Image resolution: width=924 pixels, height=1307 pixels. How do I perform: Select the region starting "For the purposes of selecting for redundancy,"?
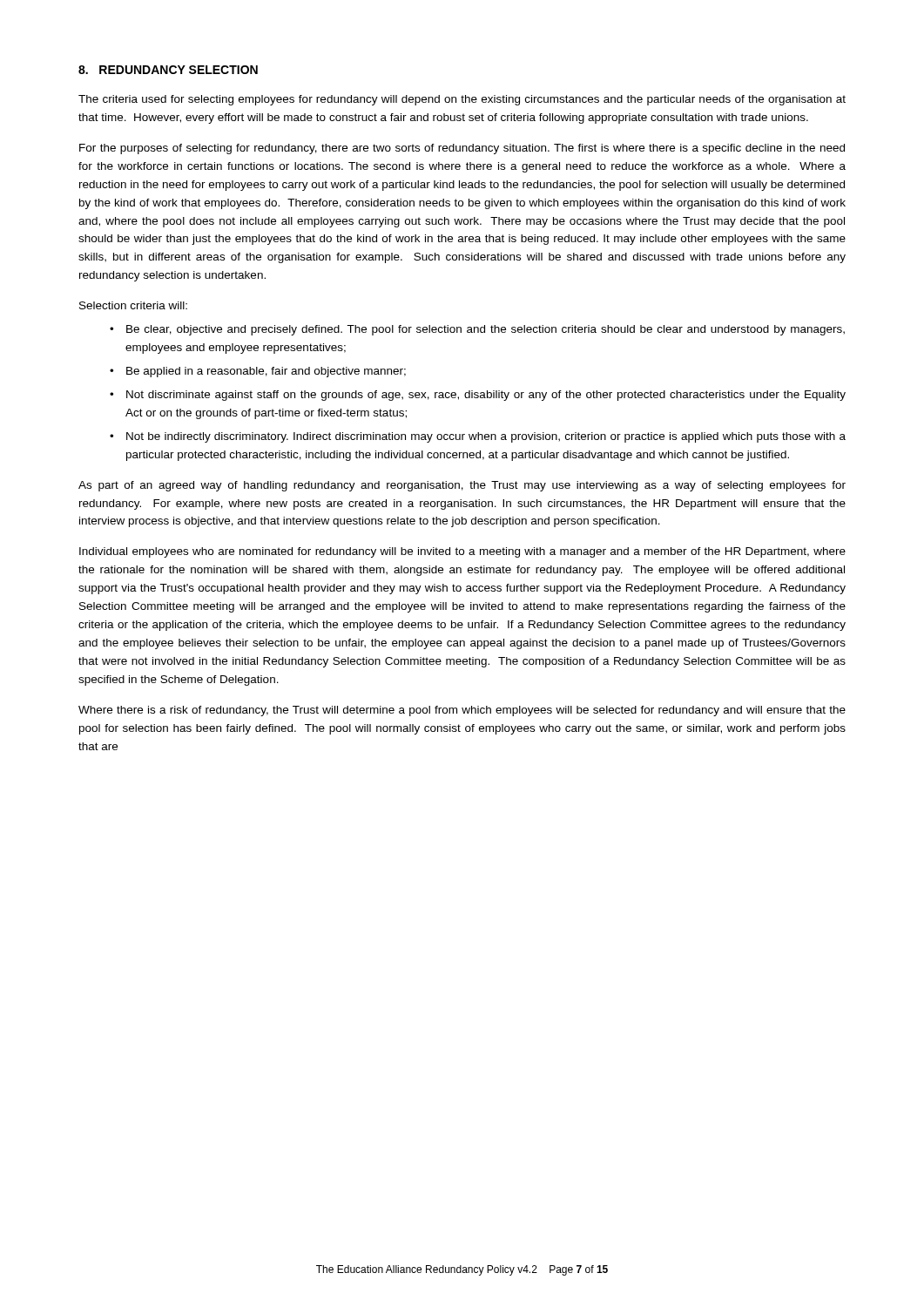click(462, 211)
